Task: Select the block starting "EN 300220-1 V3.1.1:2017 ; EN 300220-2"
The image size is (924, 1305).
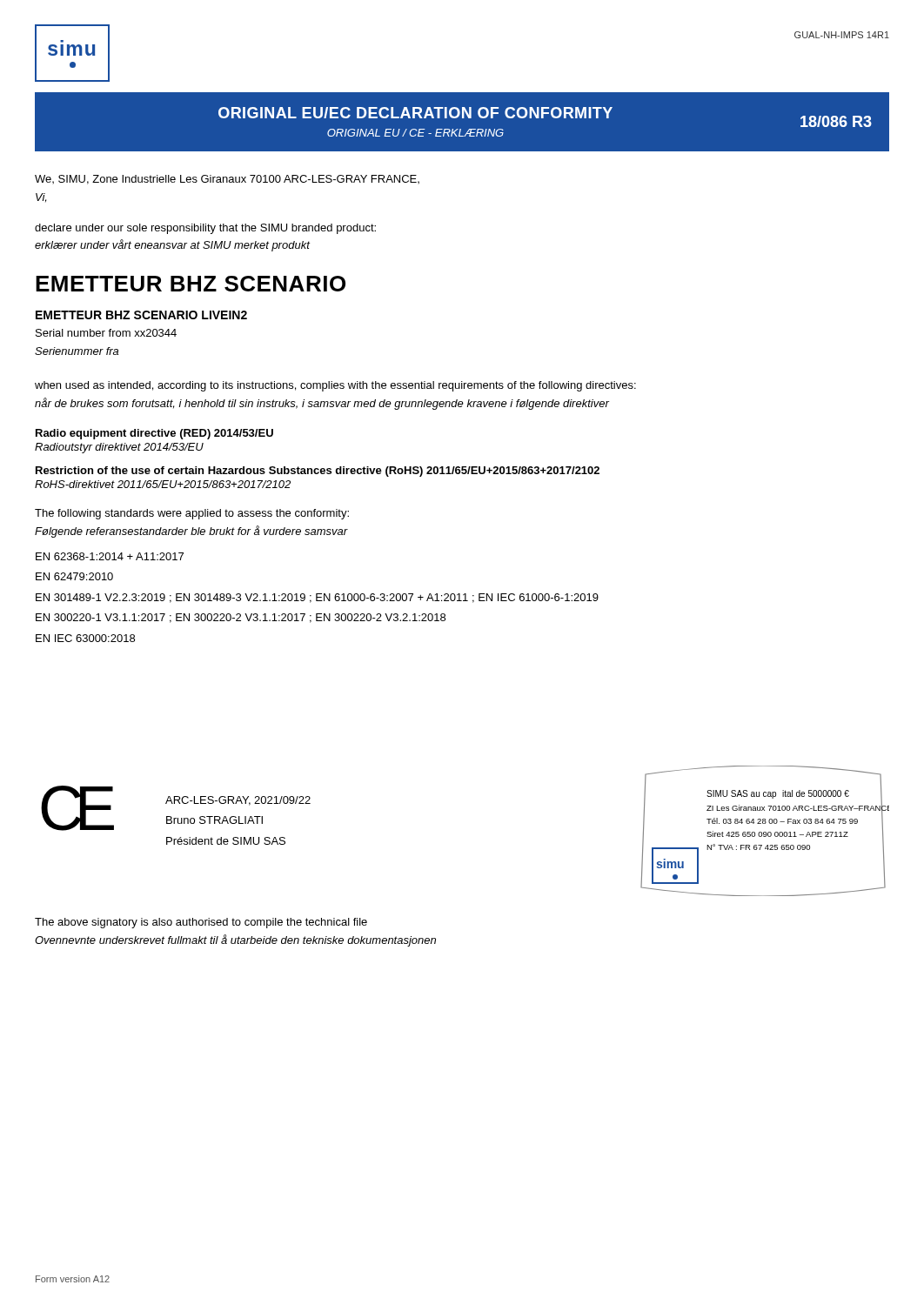Action: click(x=240, y=617)
